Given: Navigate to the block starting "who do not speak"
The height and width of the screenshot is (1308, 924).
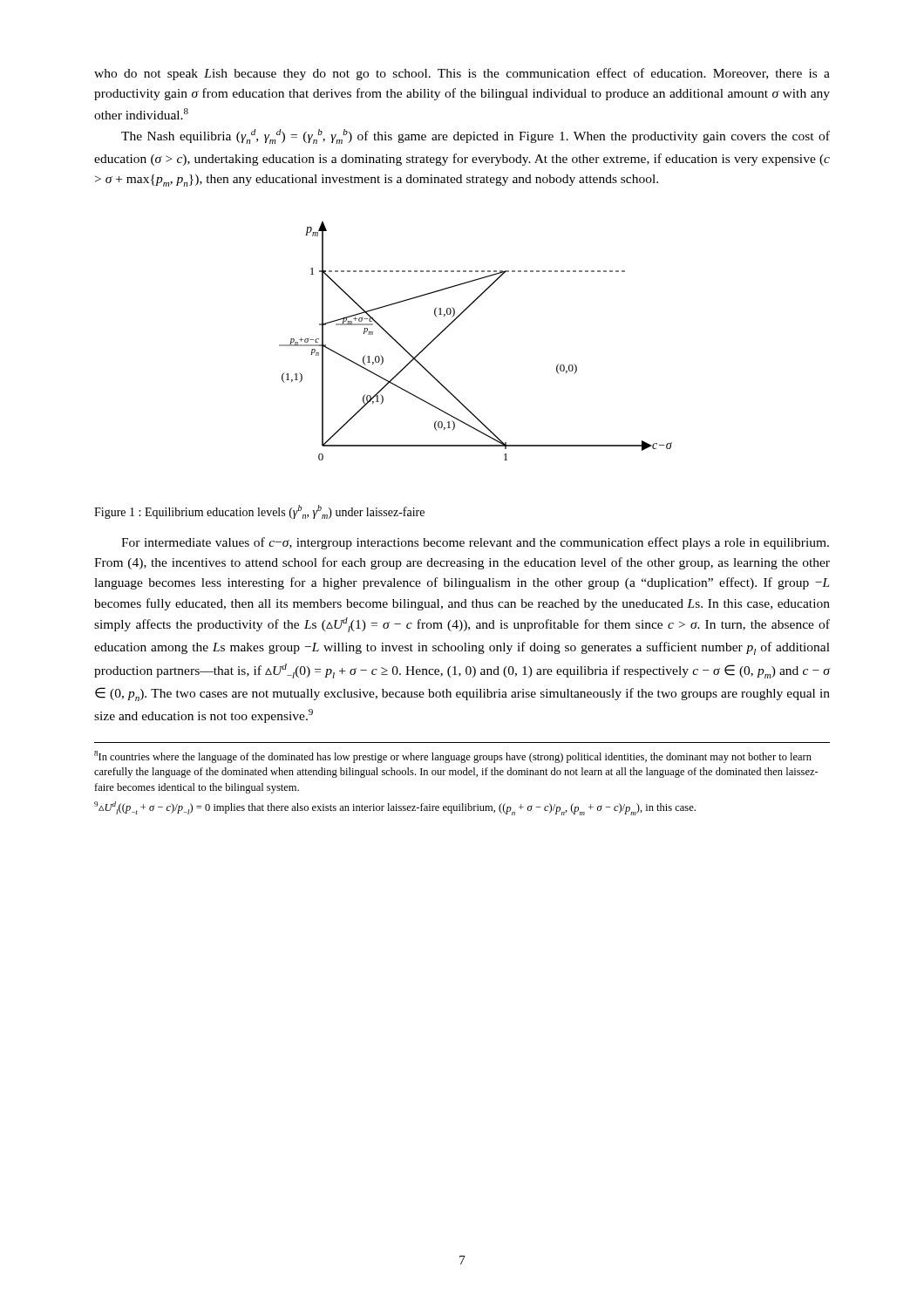Looking at the screenshot, I should pos(462,94).
